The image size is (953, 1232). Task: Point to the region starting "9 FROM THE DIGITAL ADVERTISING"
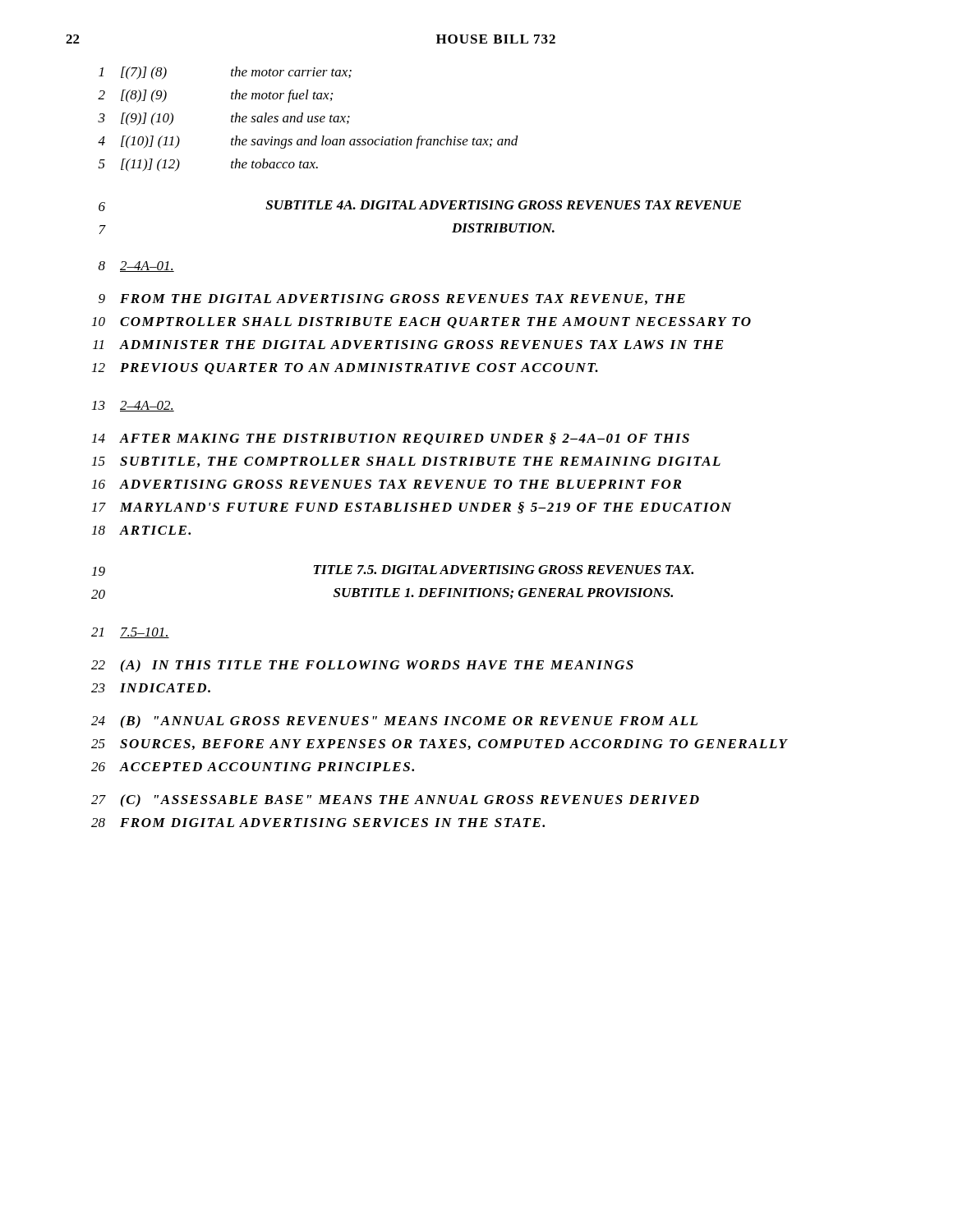coord(476,335)
